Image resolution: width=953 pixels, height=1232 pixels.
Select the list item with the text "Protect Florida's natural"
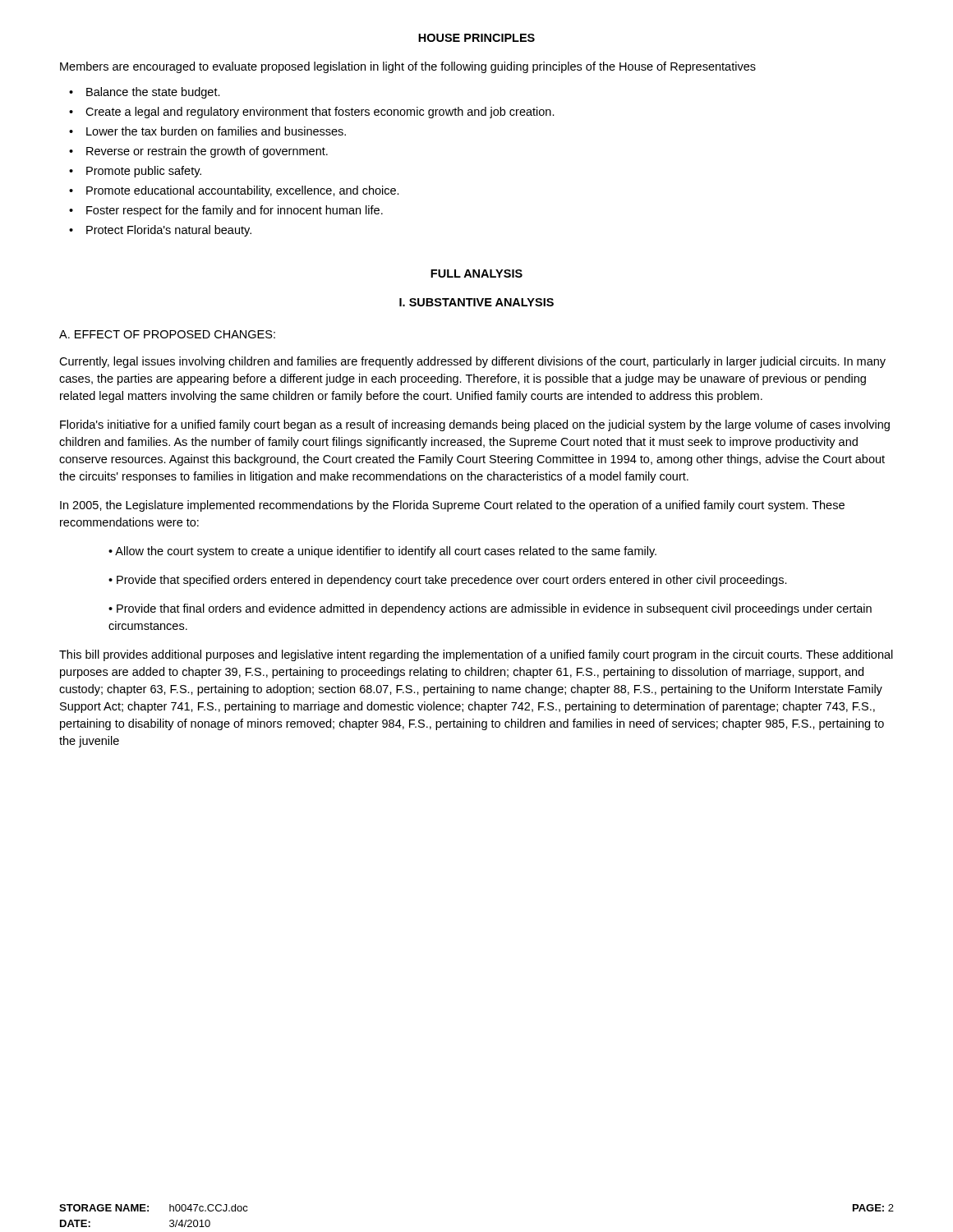click(x=169, y=230)
